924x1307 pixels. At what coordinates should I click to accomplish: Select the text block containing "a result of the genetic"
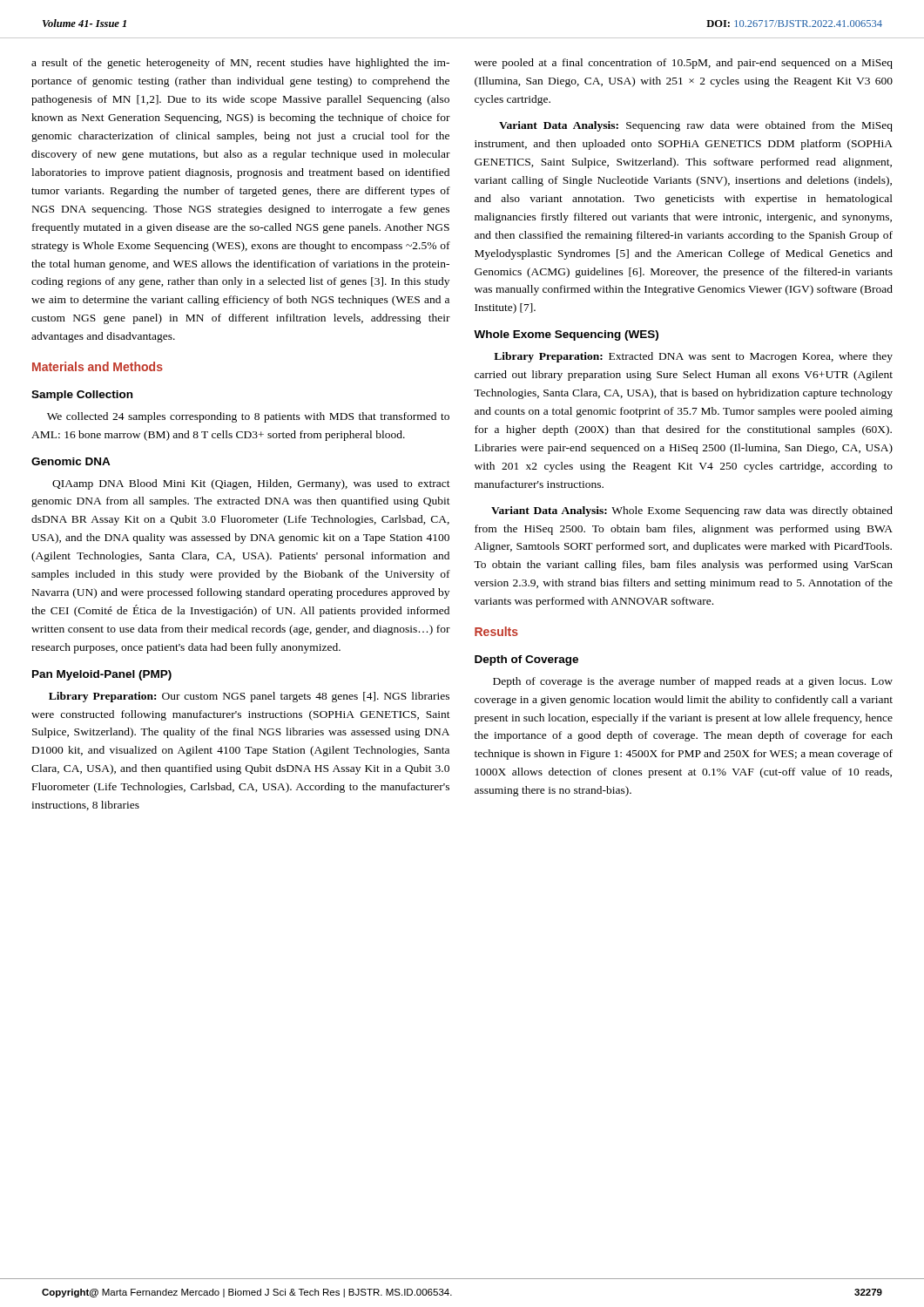click(241, 200)
